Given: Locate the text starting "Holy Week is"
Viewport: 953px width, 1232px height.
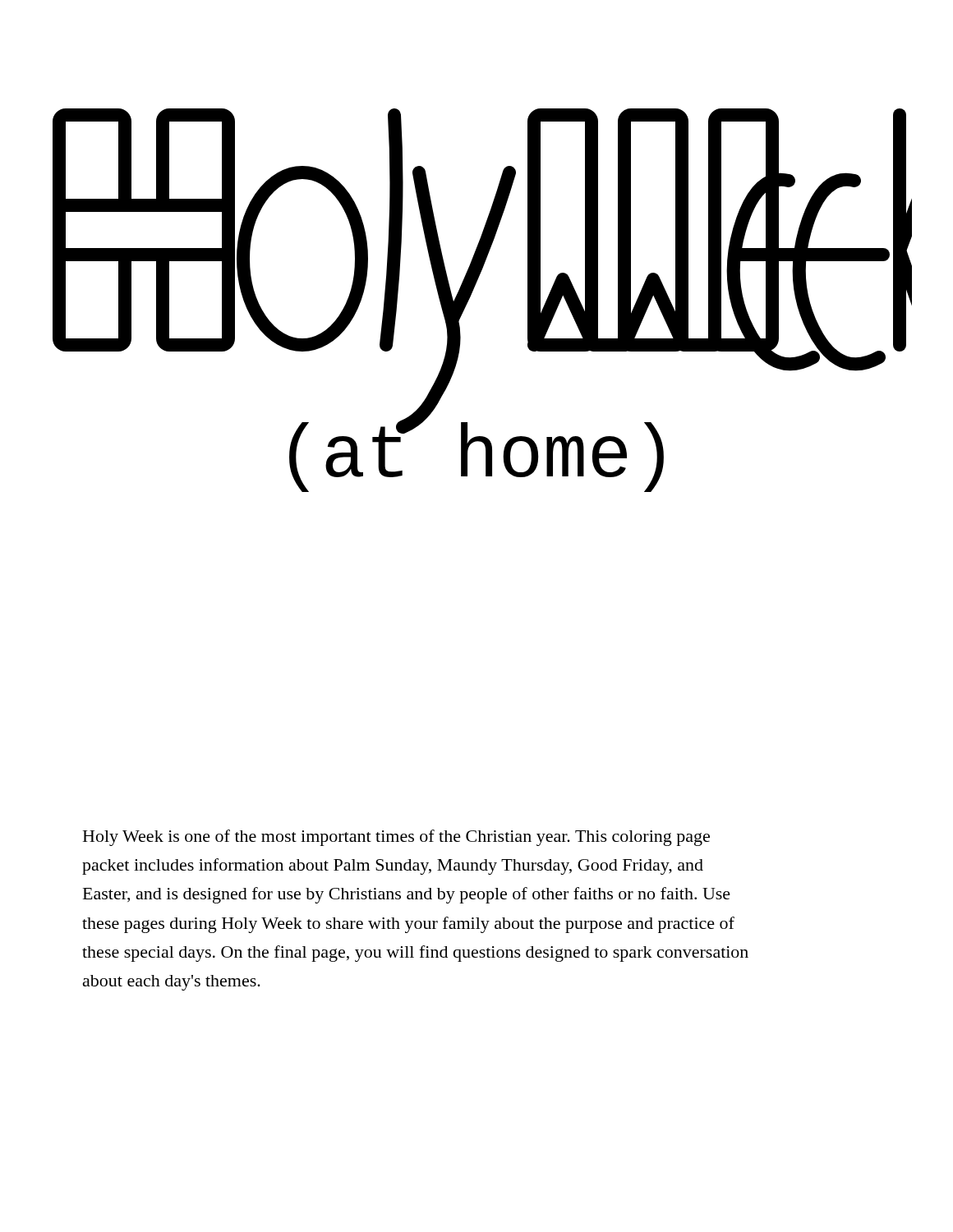Looking at the screenshot, I should (x=415, y=908).
